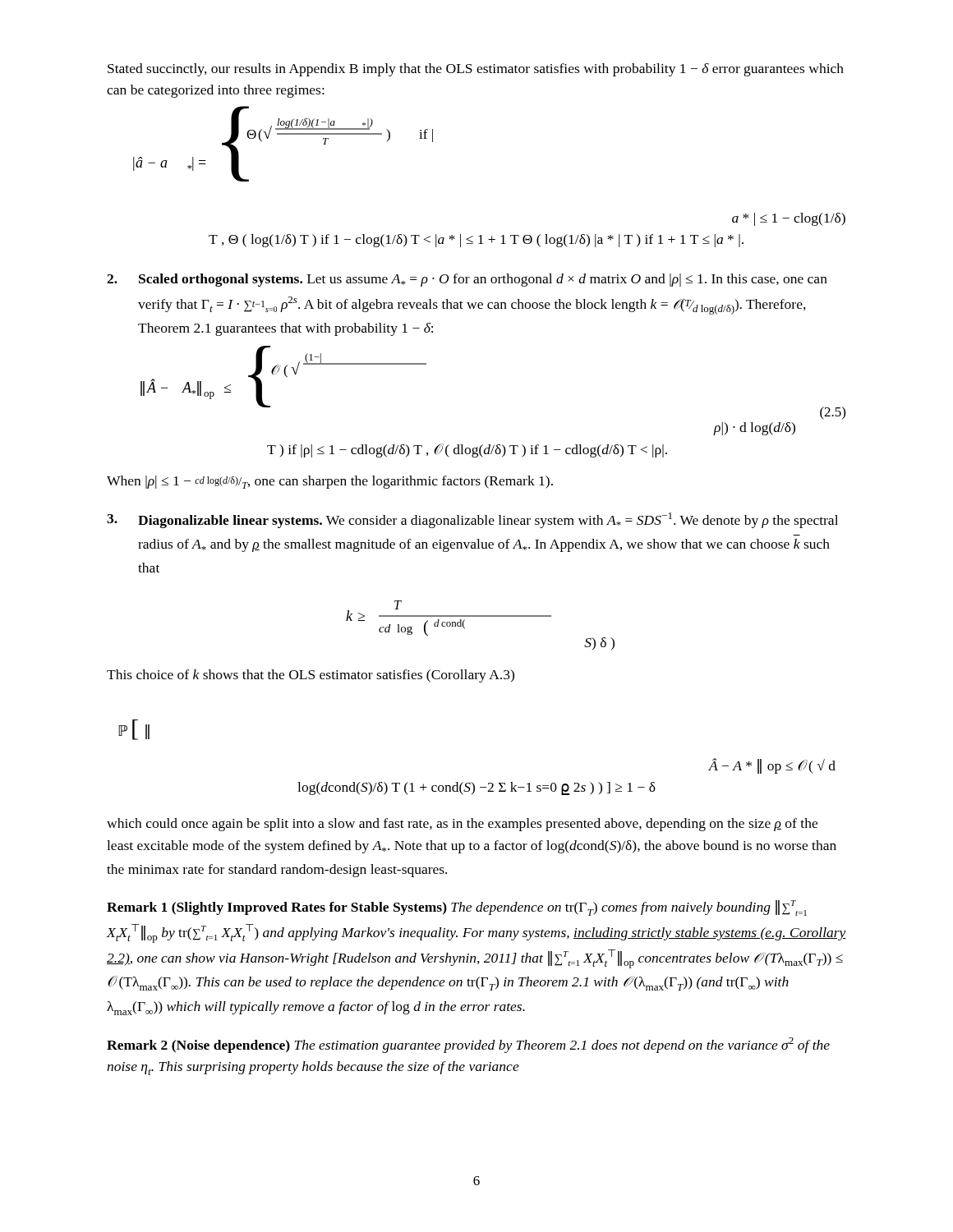This screenshot has height=1232, width=953.
Task: Point to the region starting "When |ρ| ≤ 1 − cd"
Action: (x=330, y=482)
